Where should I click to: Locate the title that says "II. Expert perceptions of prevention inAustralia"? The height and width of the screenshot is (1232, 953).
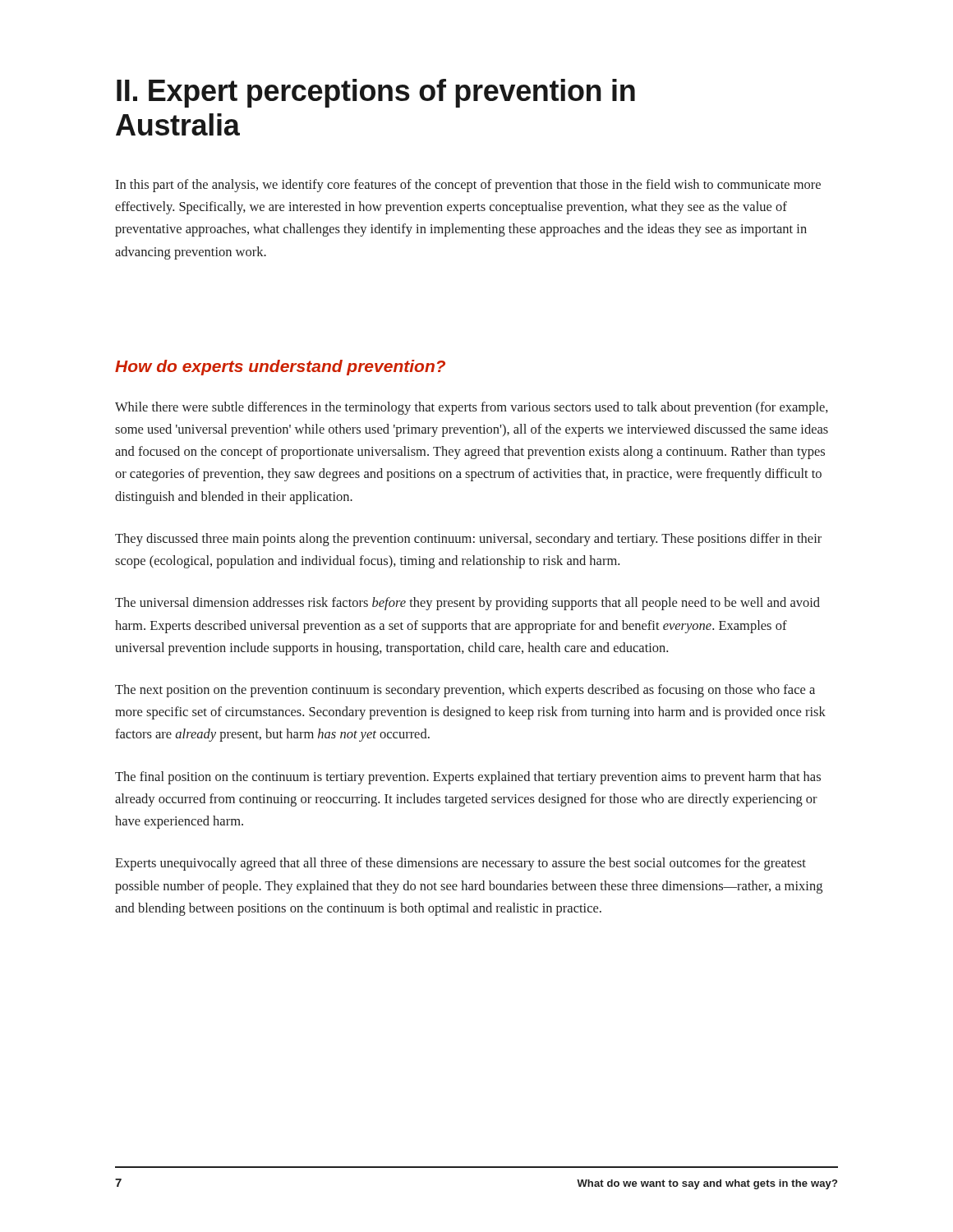coord(476,109)
